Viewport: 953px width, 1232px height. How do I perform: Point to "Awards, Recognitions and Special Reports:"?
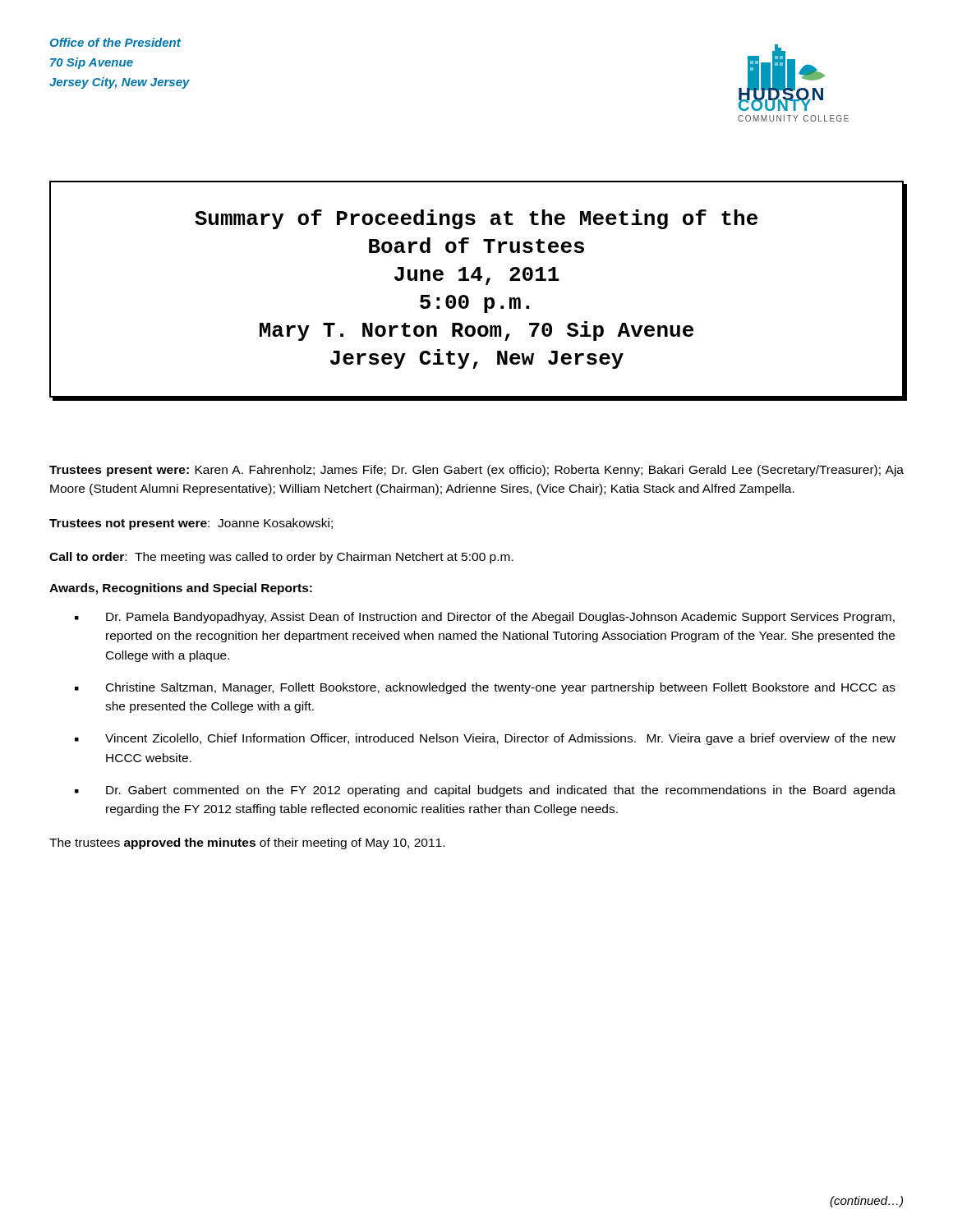coord(181,588)
